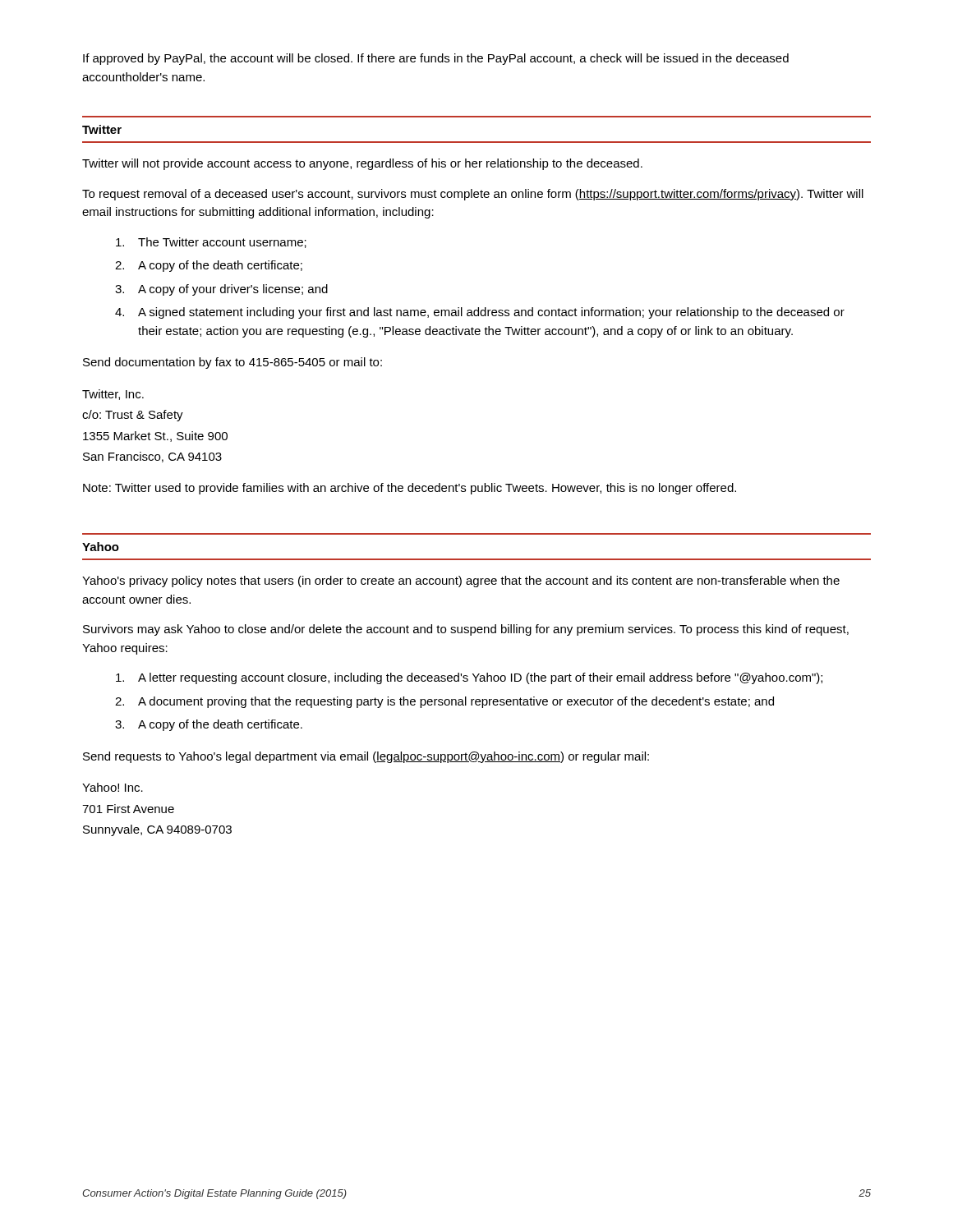This screenshot has width=953, height=1232.
Task: Point to the block beginning "Twitter will not provide account"
Action: (363, 163)
